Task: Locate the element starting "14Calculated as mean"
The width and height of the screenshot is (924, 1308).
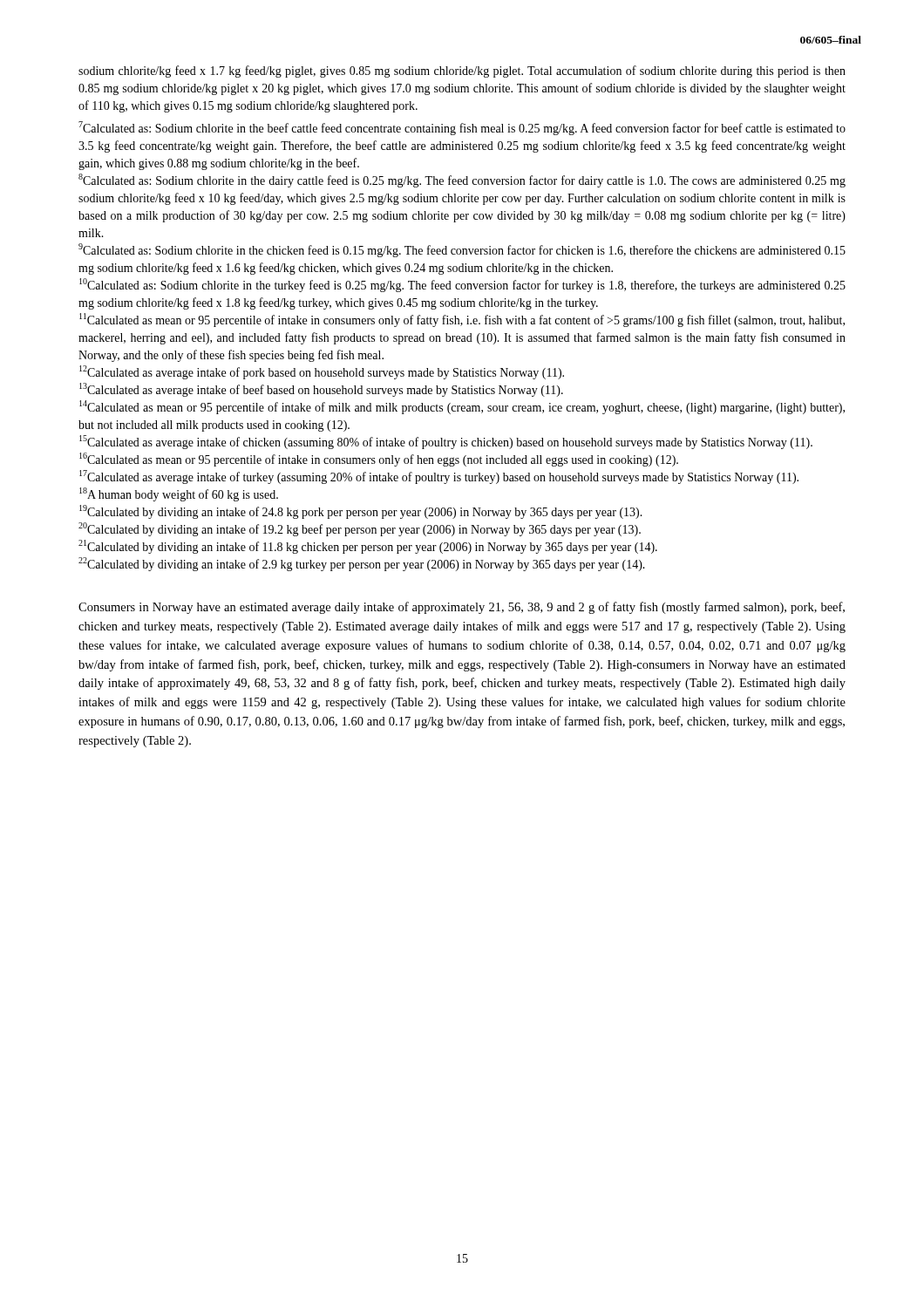Action: click(462, 416)
